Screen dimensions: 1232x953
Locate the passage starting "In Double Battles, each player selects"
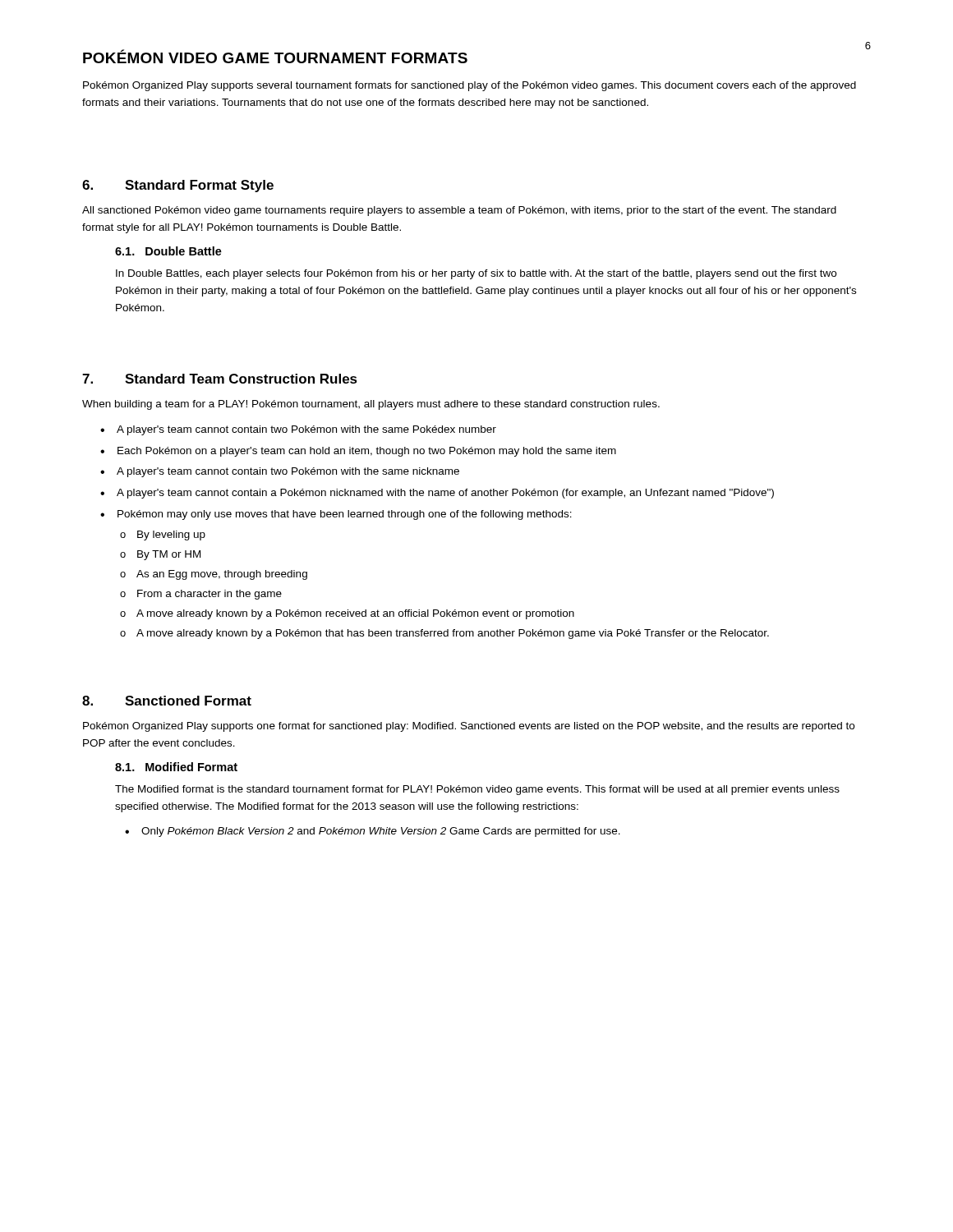tap(486, 290)
